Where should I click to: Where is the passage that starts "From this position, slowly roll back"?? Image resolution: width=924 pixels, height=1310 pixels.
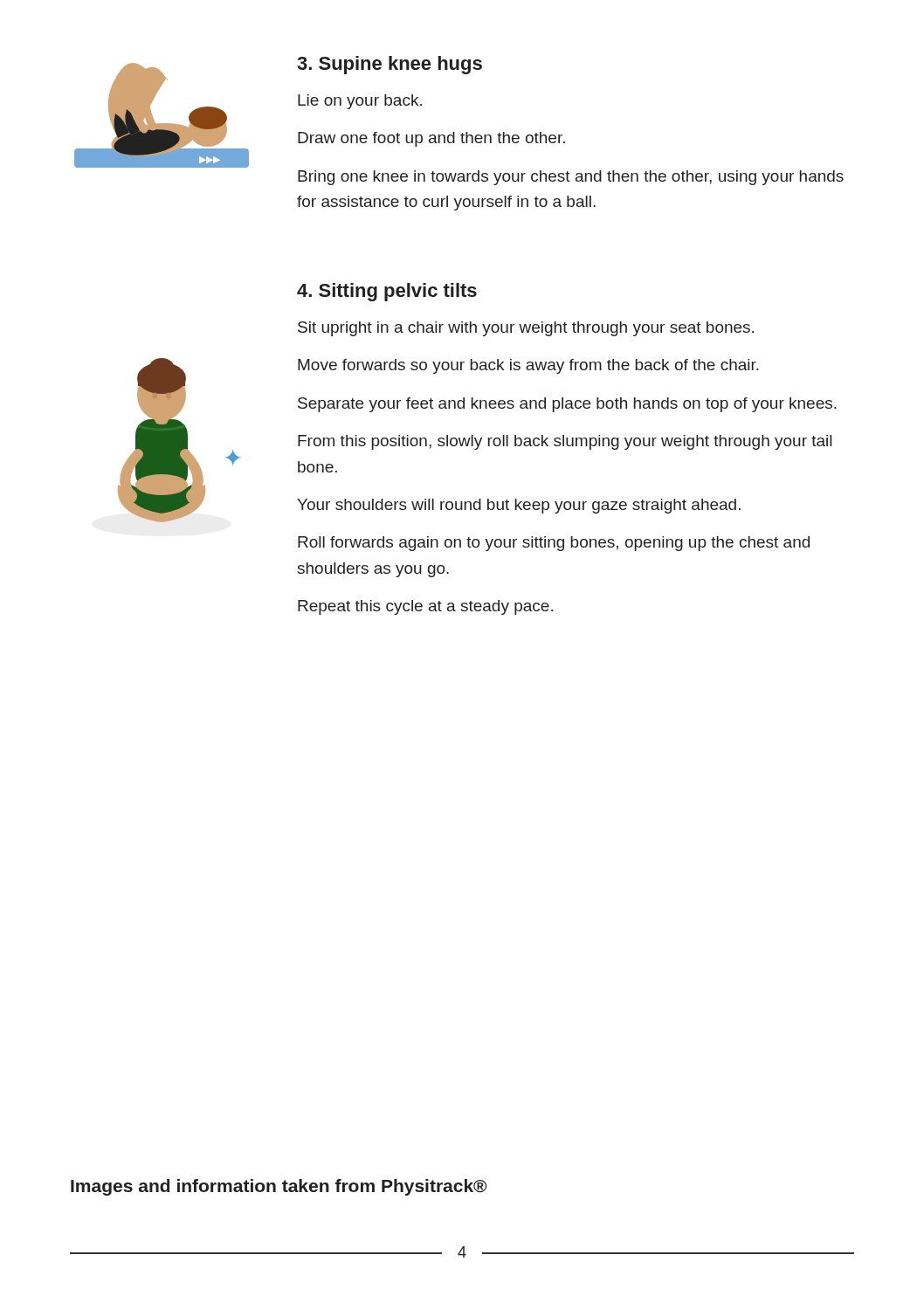pyautogui.click(x=565, y=454)
